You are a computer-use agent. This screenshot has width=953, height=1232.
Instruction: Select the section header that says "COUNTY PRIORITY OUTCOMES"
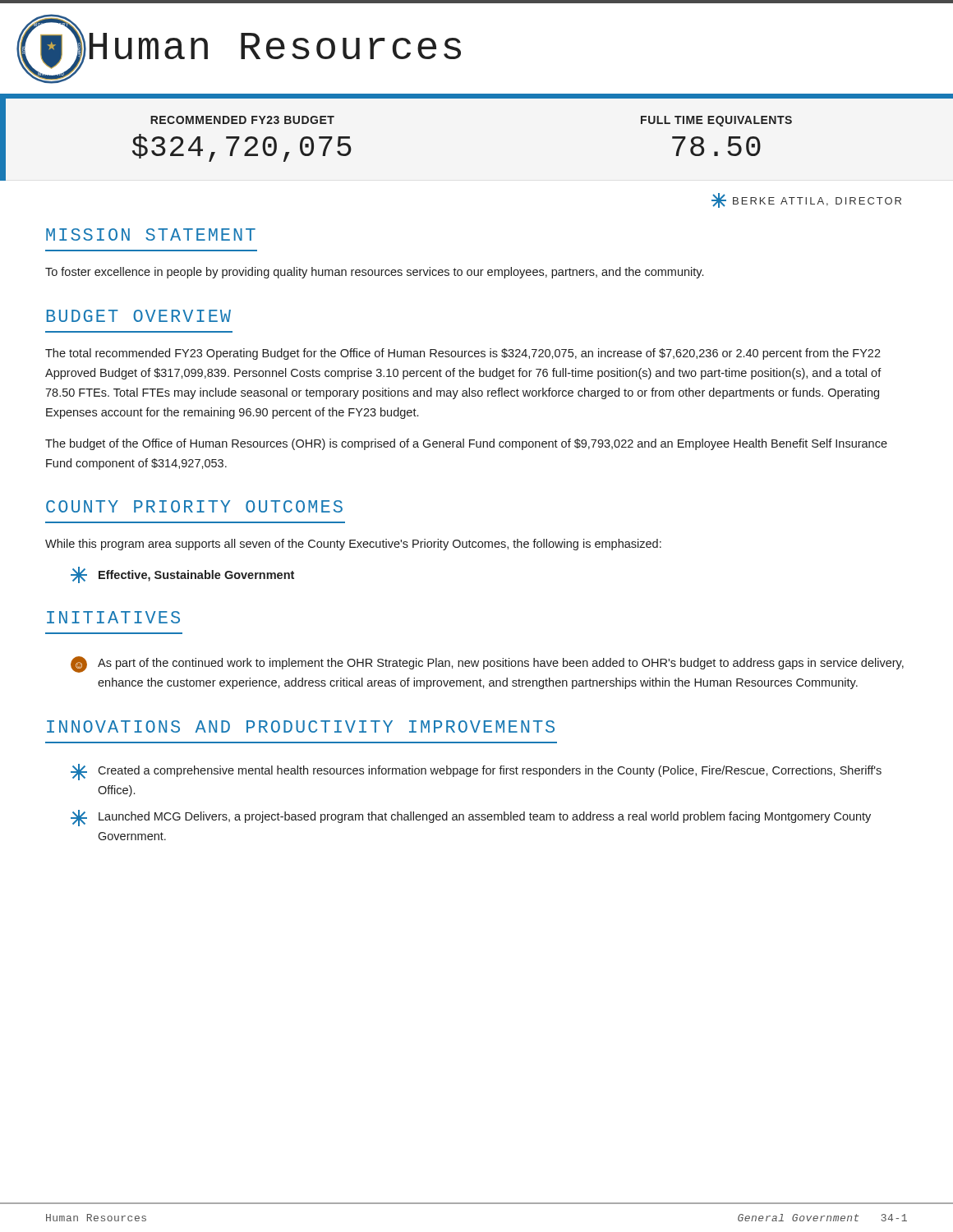[x=195, y=508]
